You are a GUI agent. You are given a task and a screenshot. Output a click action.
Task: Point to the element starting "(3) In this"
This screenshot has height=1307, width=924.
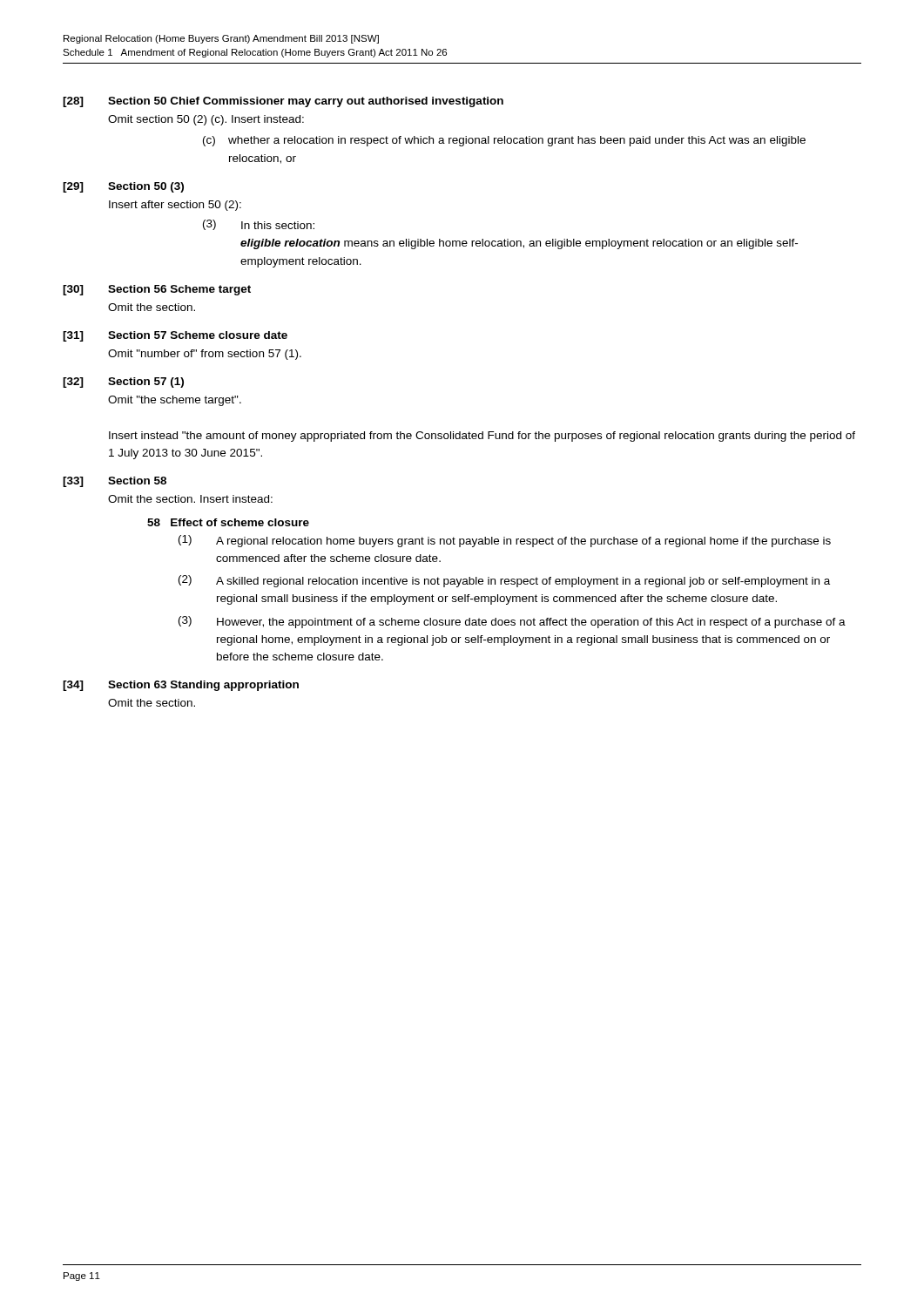pyautogui.click(x=532, y=243)
